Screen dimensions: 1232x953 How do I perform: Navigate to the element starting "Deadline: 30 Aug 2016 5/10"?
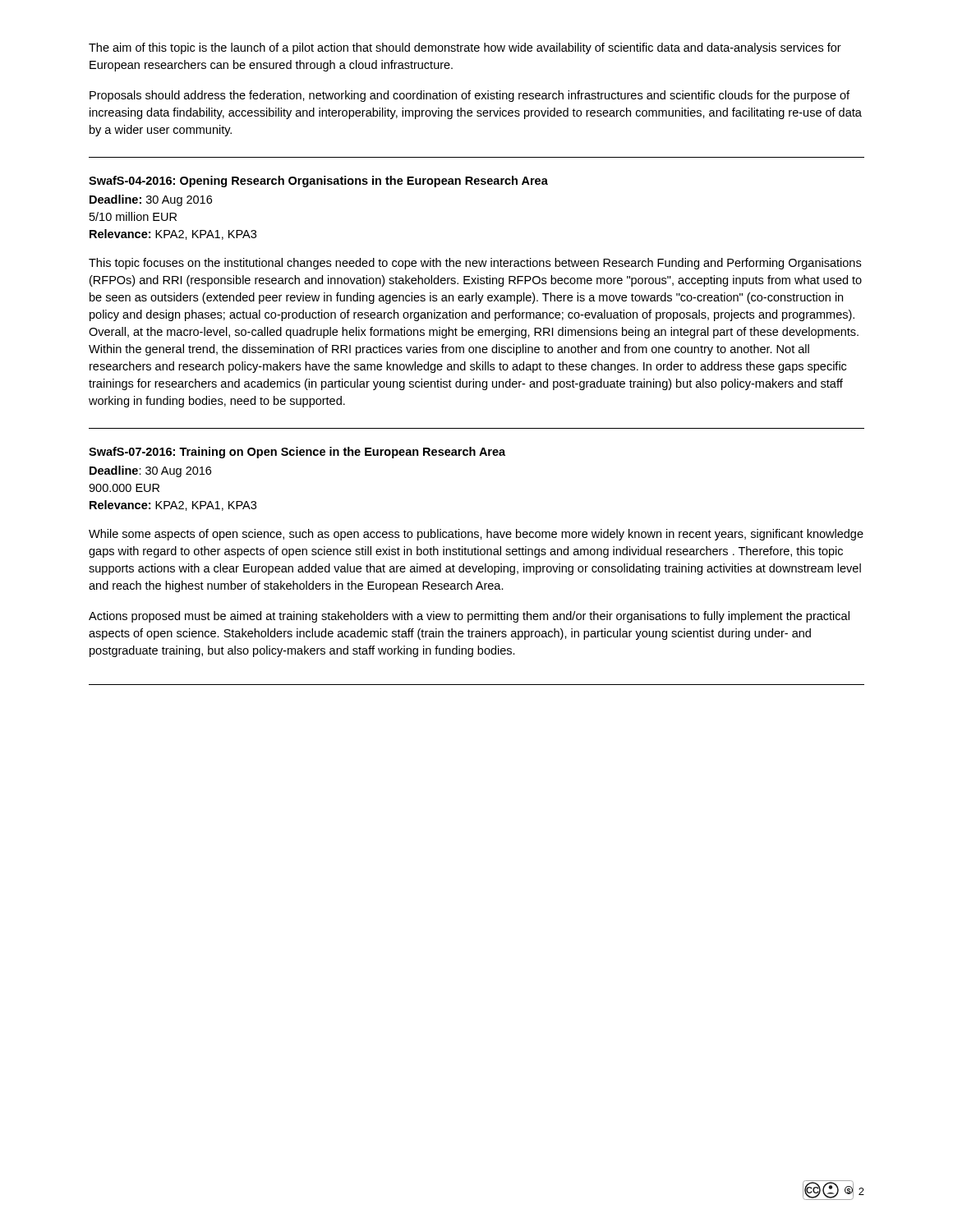pyautogui.click(x=173, y=217)
